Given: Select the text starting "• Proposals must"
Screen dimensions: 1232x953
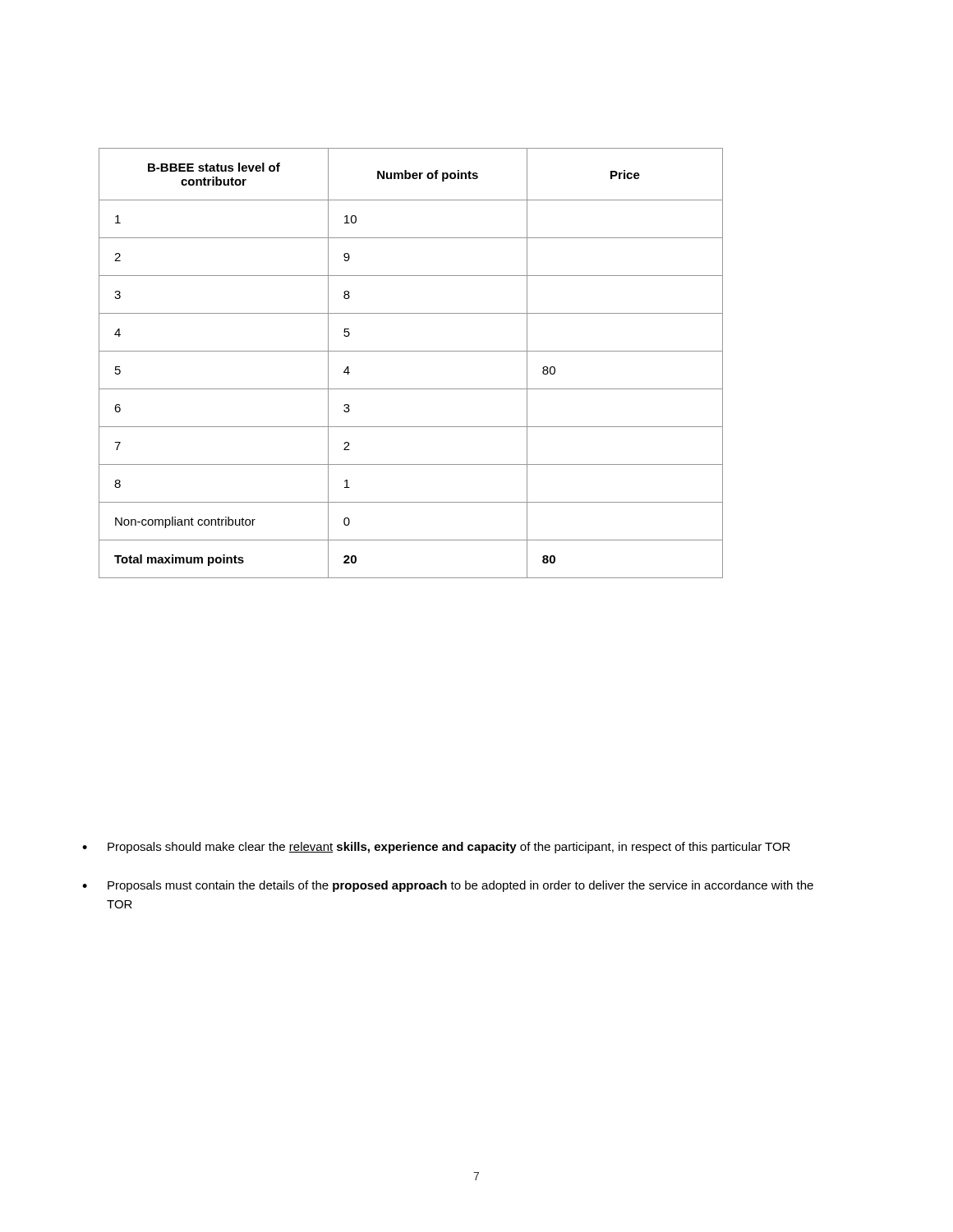Looking at the screenshot, I should [452, 895].
